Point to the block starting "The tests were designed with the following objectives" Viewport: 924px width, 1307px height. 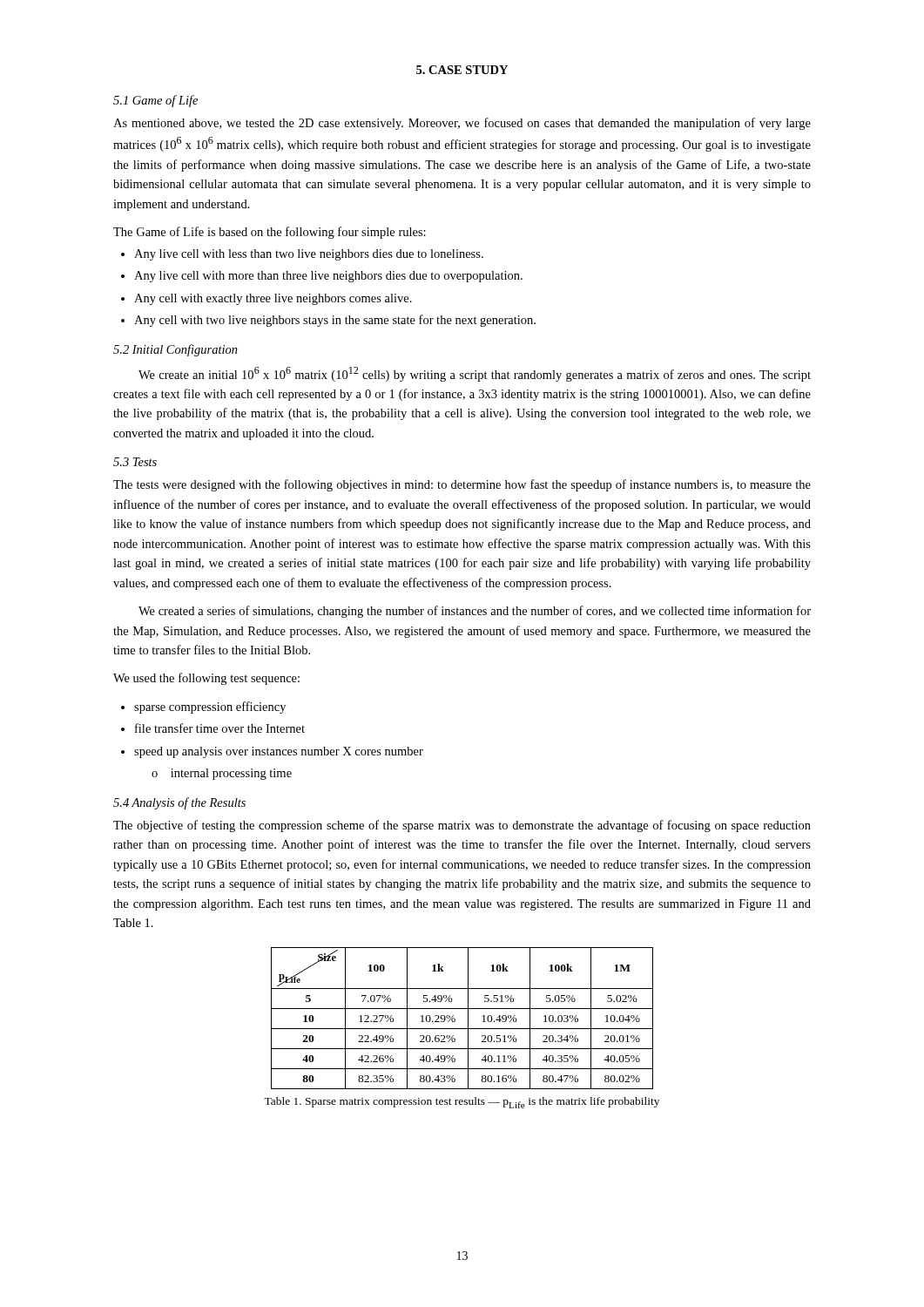tap(462, 534)
